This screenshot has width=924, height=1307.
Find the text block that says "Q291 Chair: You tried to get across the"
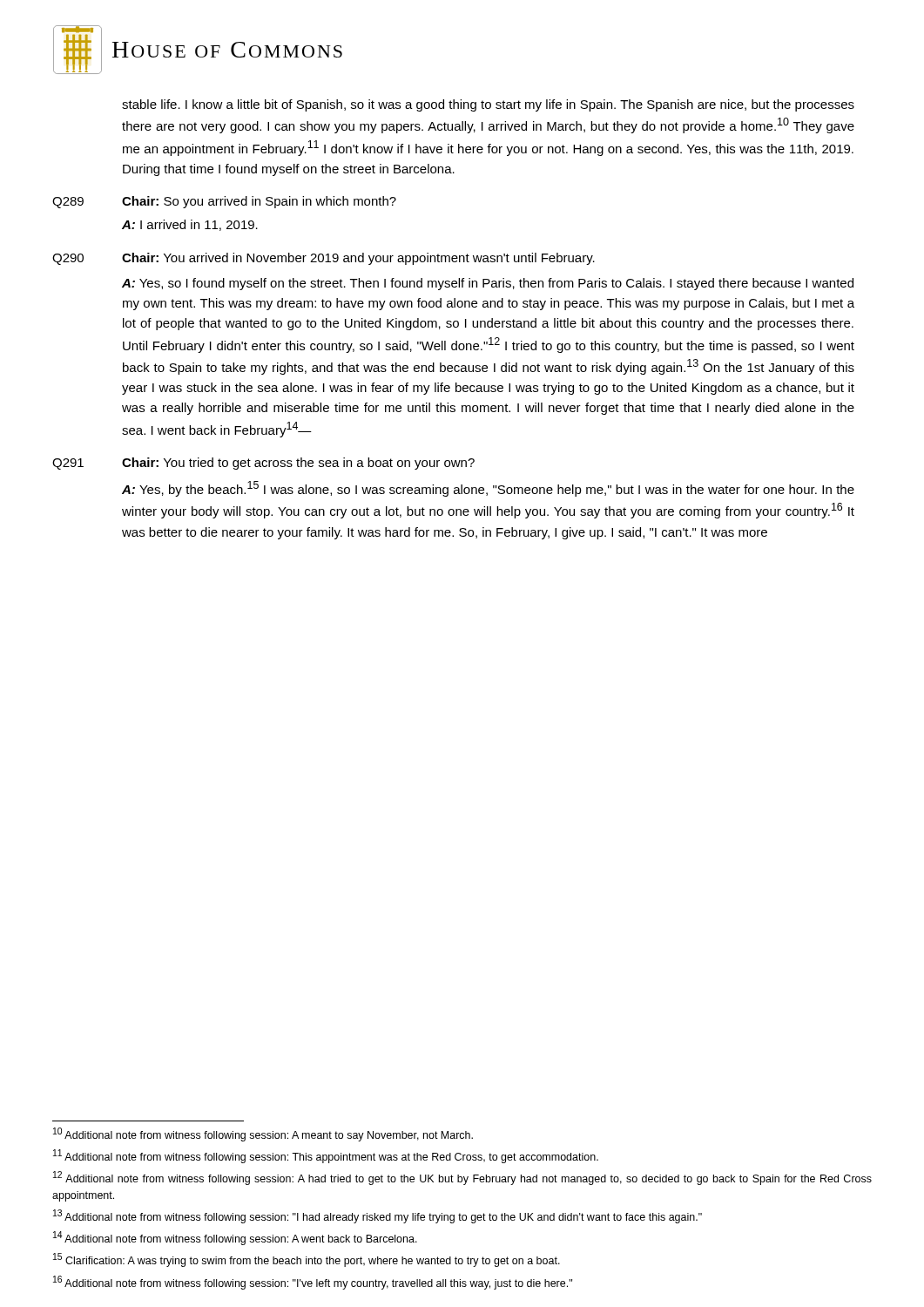pos(453,462)
